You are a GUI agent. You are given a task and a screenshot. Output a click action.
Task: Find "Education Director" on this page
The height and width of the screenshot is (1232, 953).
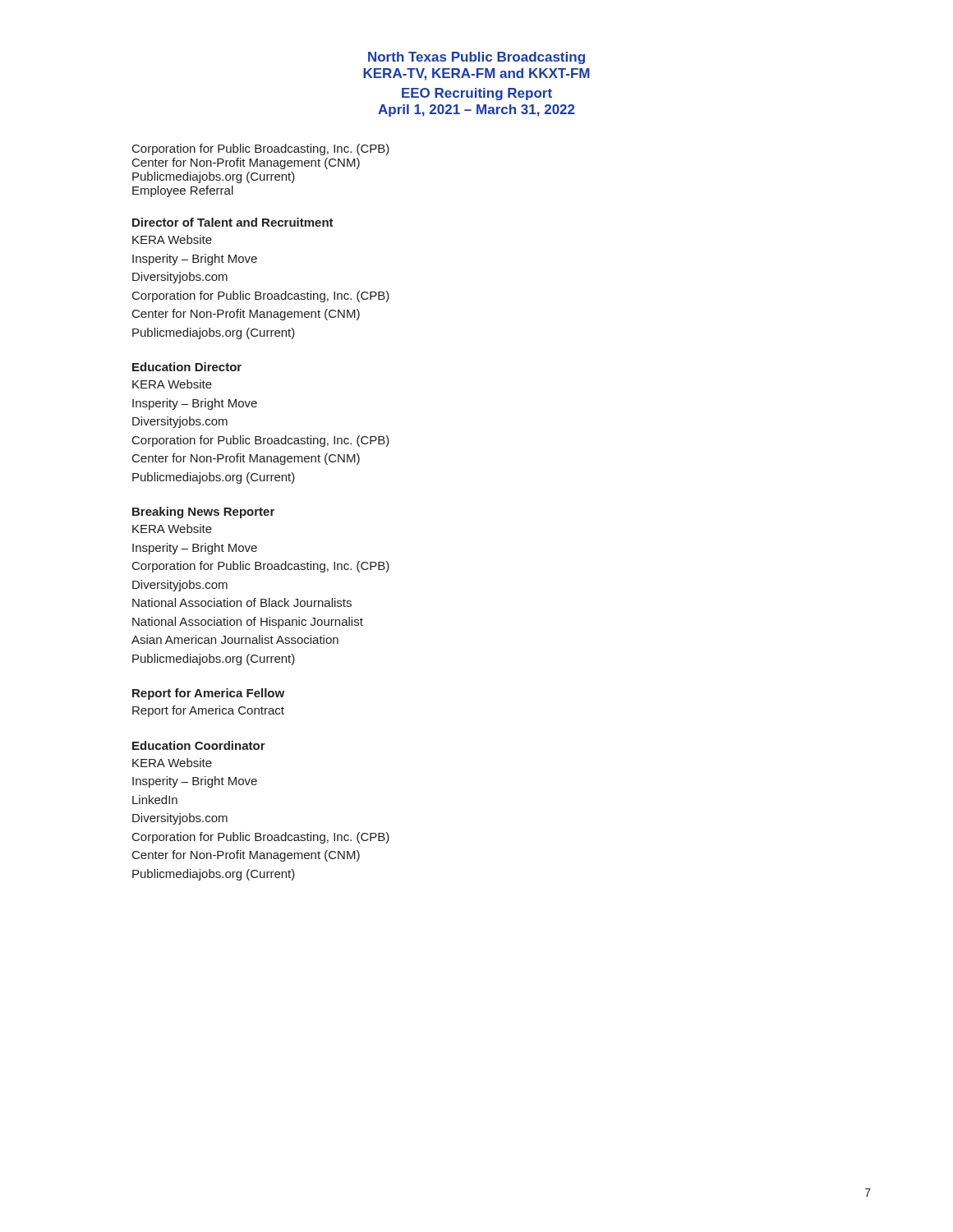coord(187,367)
